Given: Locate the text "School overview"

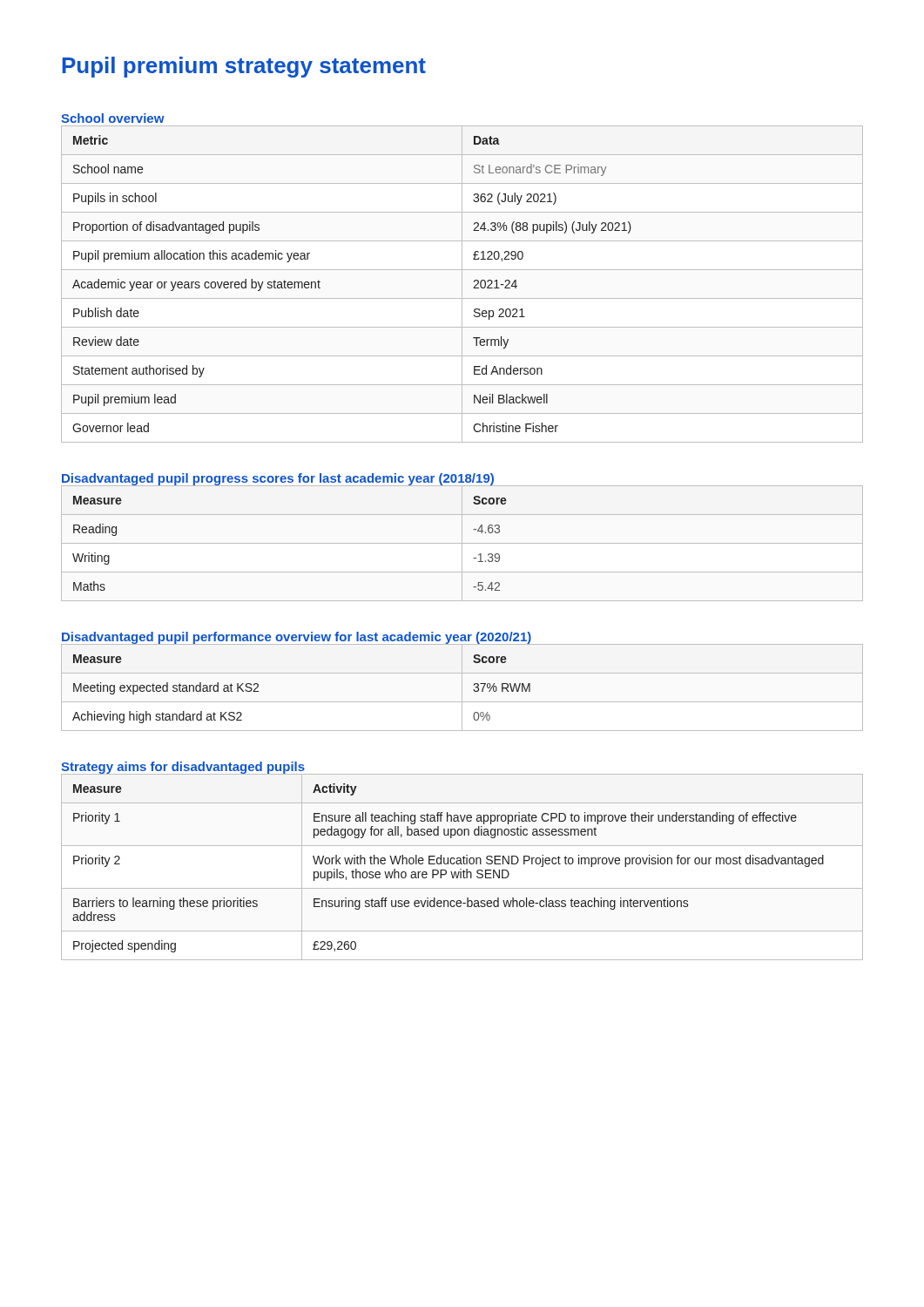Looking at the screenshot, I should (x=462, y=118).
